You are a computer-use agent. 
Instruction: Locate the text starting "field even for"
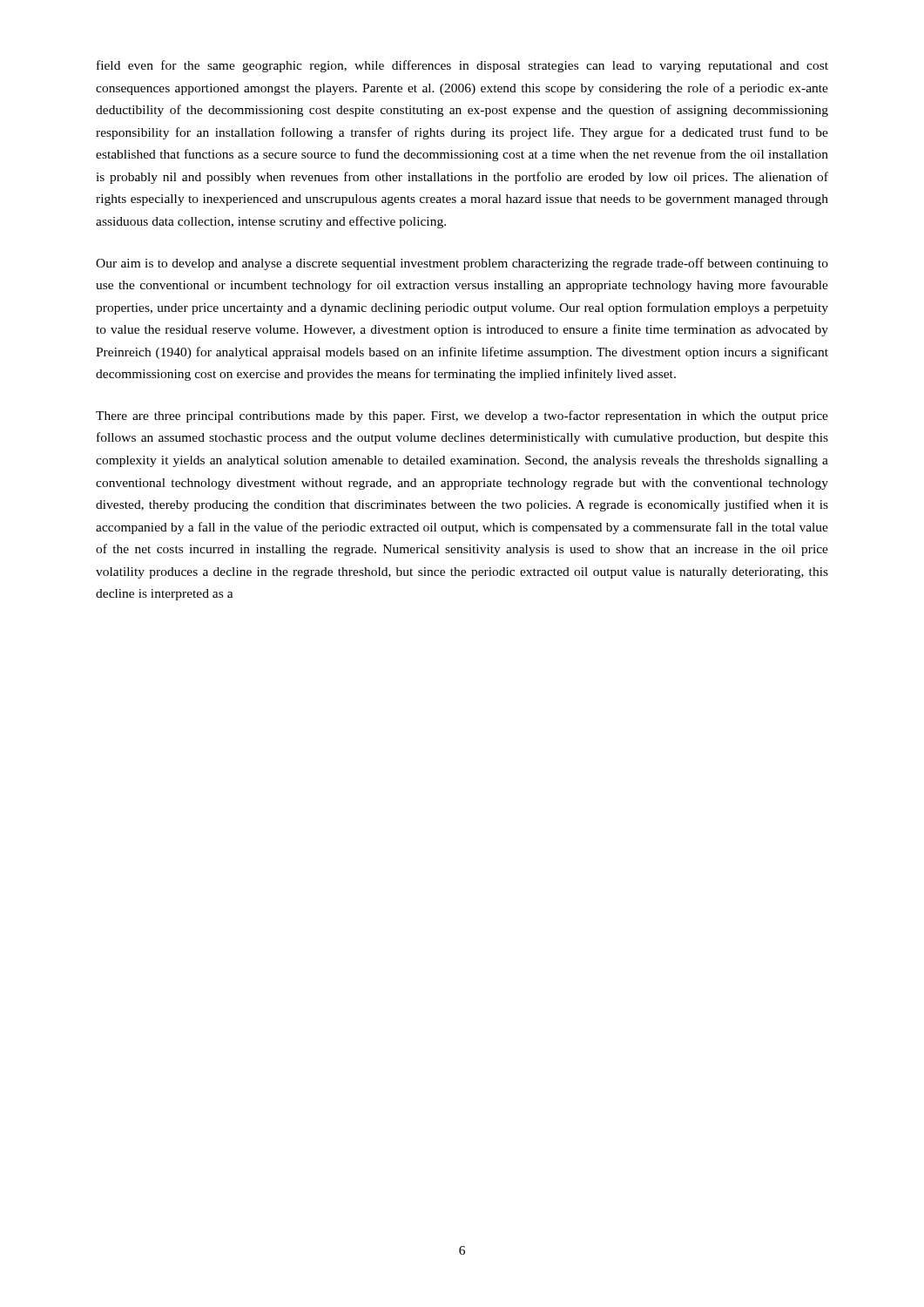click(462, 143)
